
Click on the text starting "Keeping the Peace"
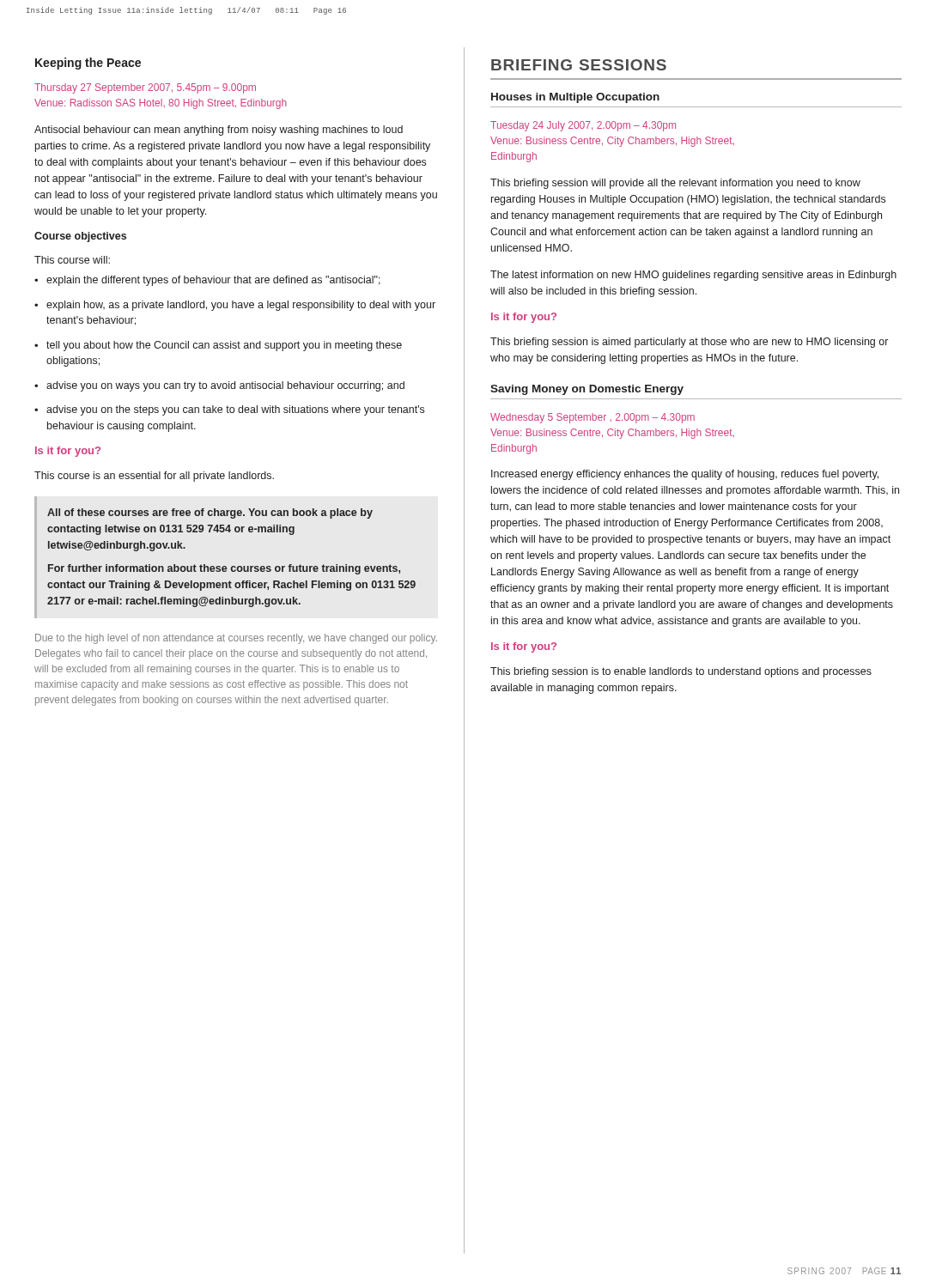click(88, 64)
